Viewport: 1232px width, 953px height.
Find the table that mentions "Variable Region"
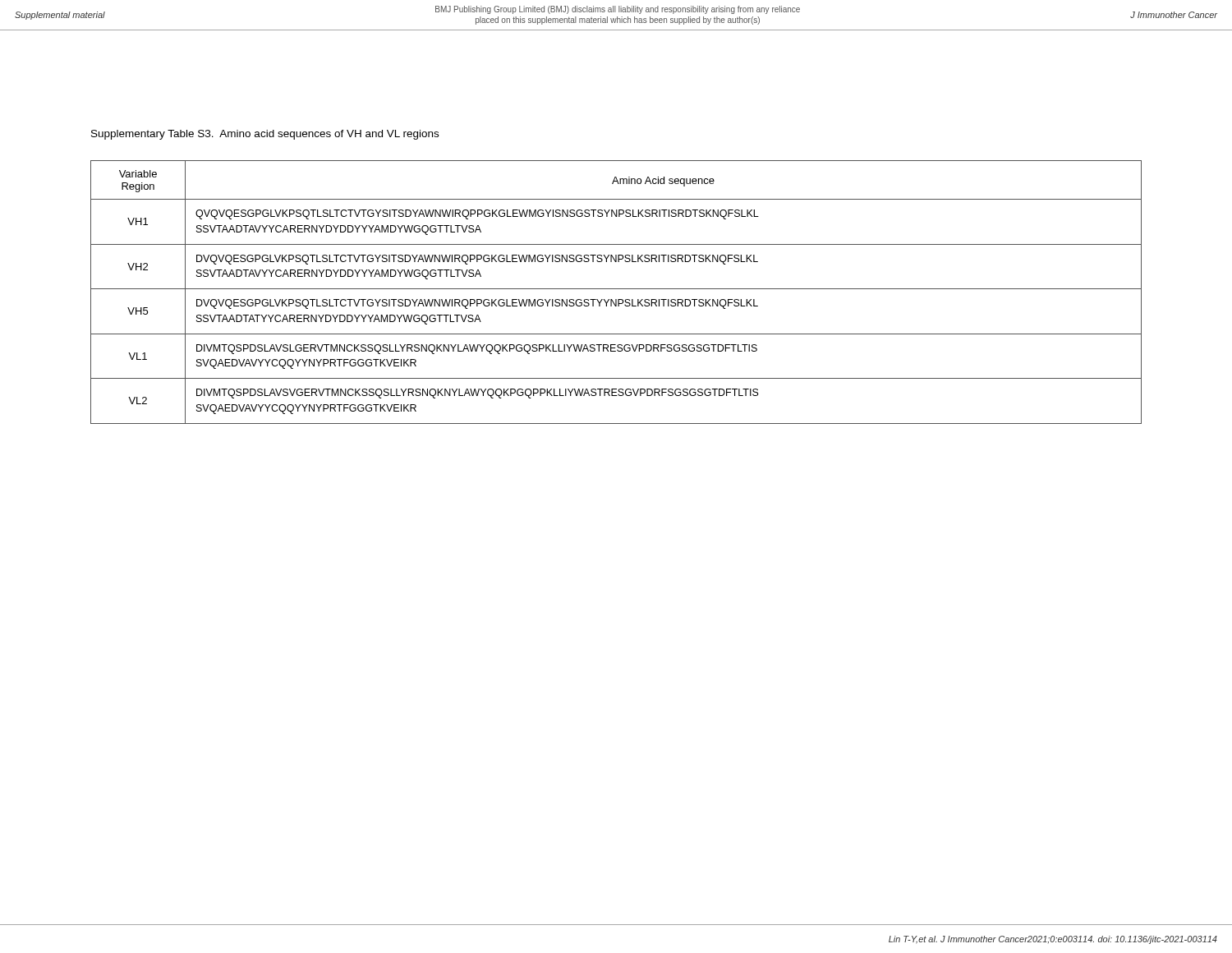tap(616, 292)
